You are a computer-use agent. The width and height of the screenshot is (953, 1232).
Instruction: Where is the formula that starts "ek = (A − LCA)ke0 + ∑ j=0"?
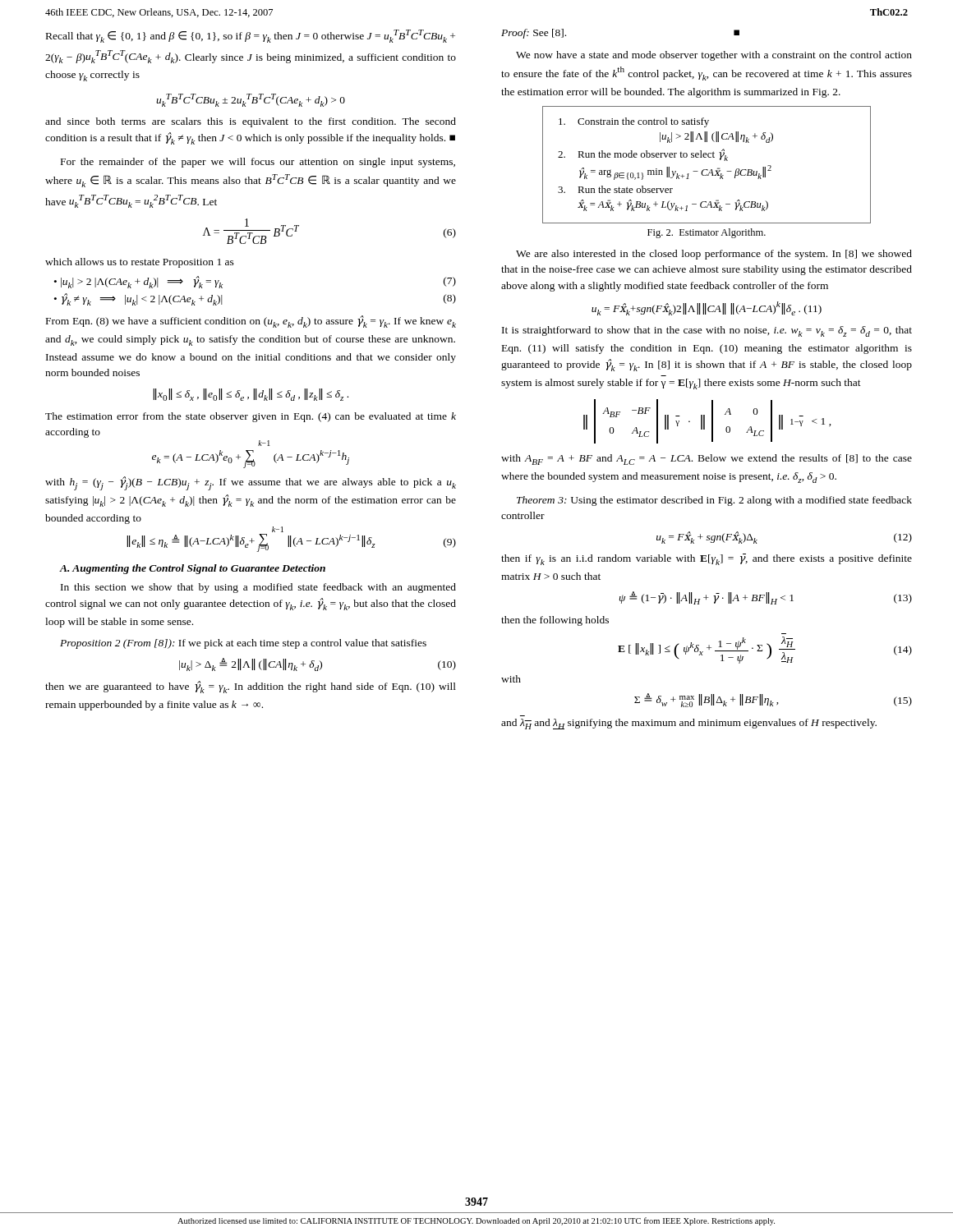coord(251,457)
